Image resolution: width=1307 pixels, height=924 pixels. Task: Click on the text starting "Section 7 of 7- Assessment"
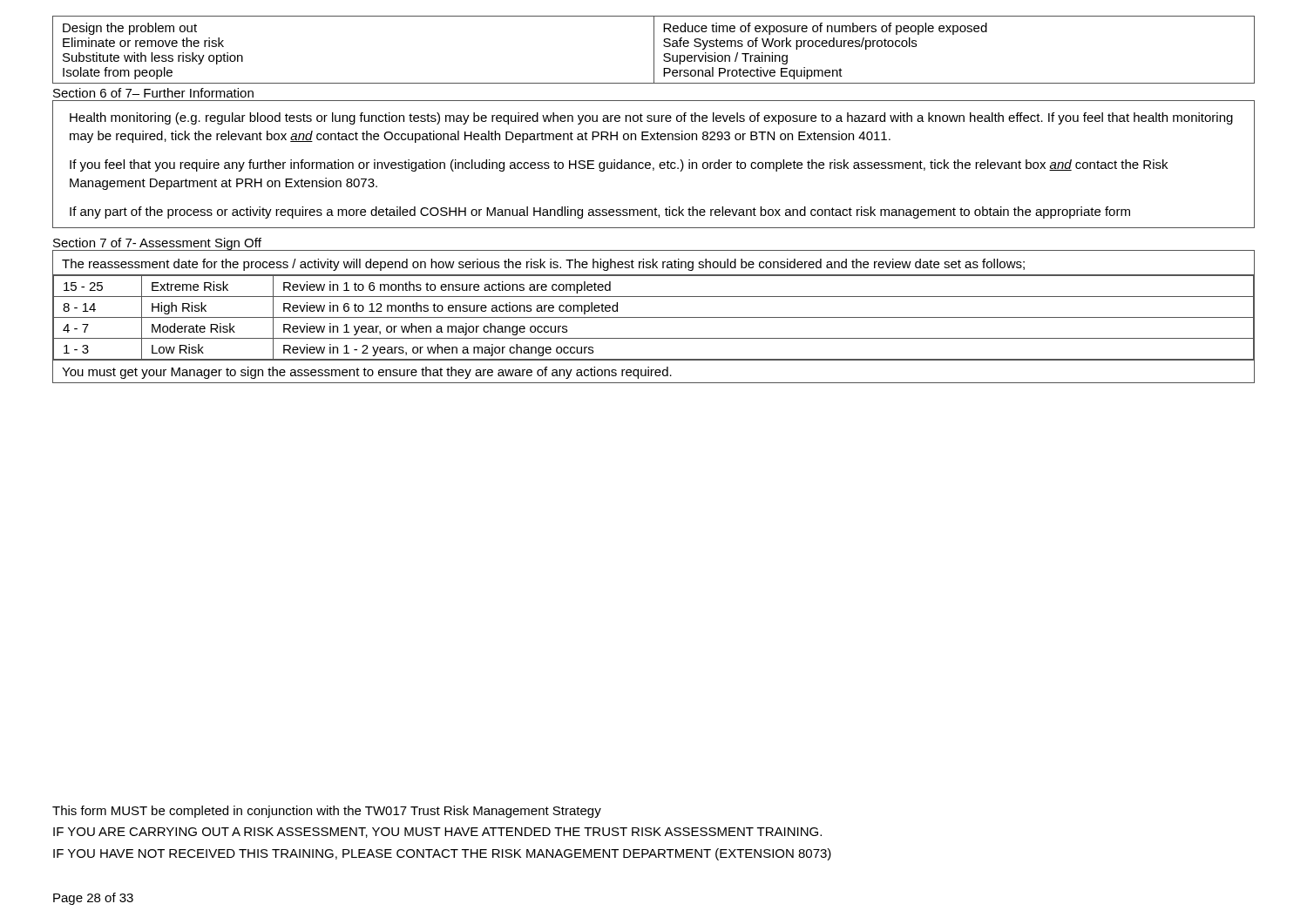pyautogui.click(x=157, y=243)
